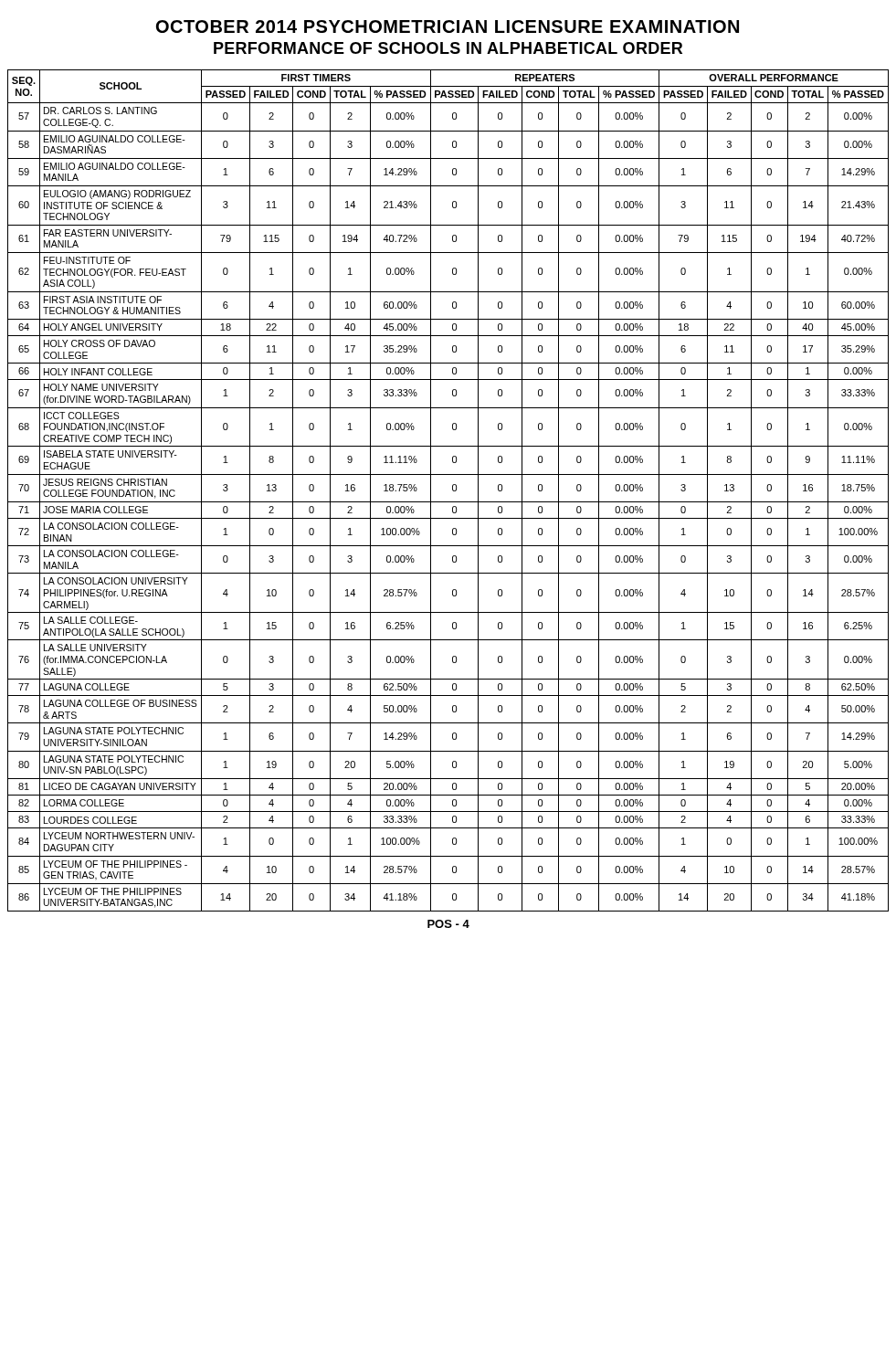This screenshot has width=896, height=1370.
Task: Click the table
Action: coord(448,490)
